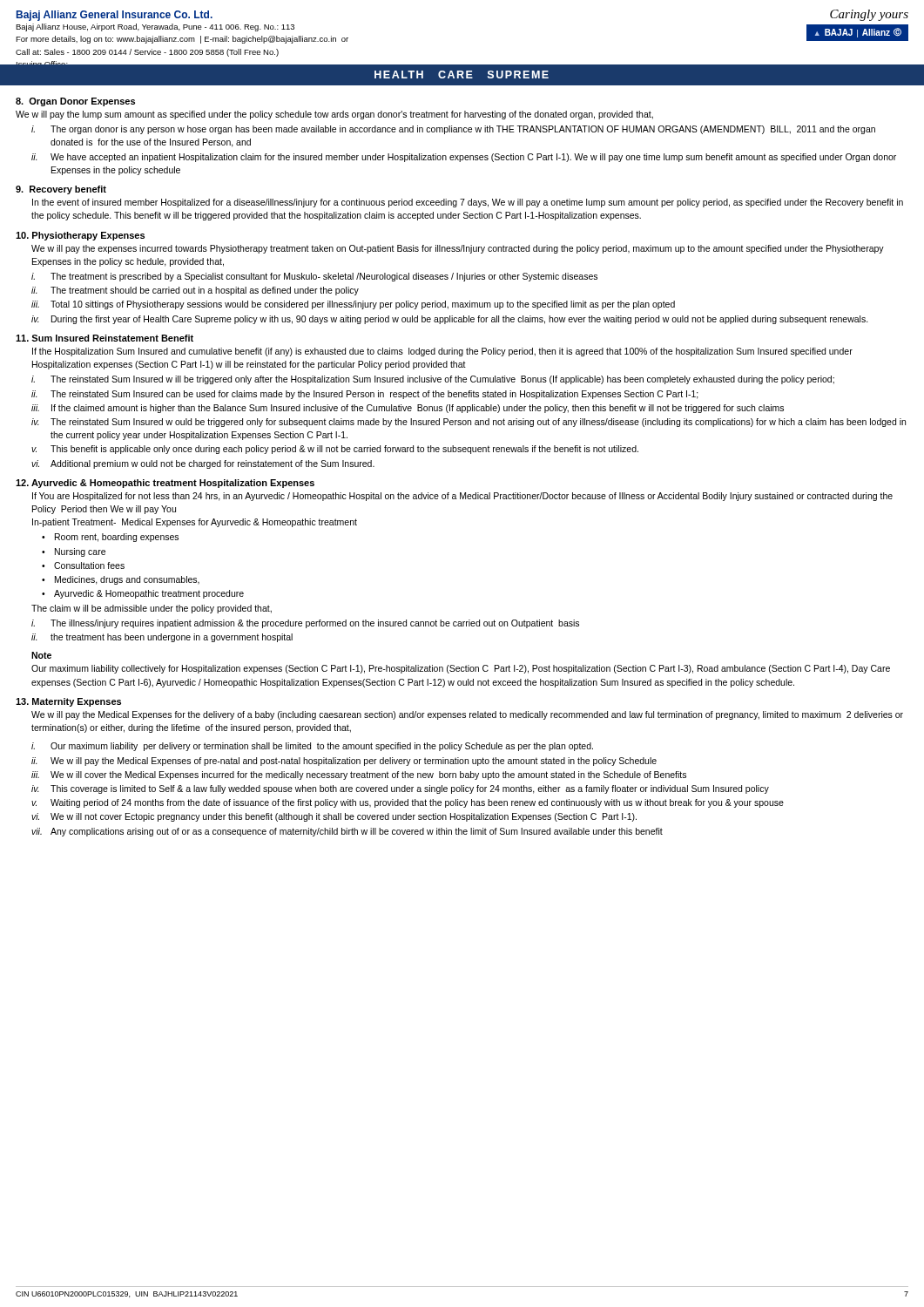924x1307 pixels.
Task: Find the region starting "If You are Hospitalized for not"
Action: tap(462, 509)
